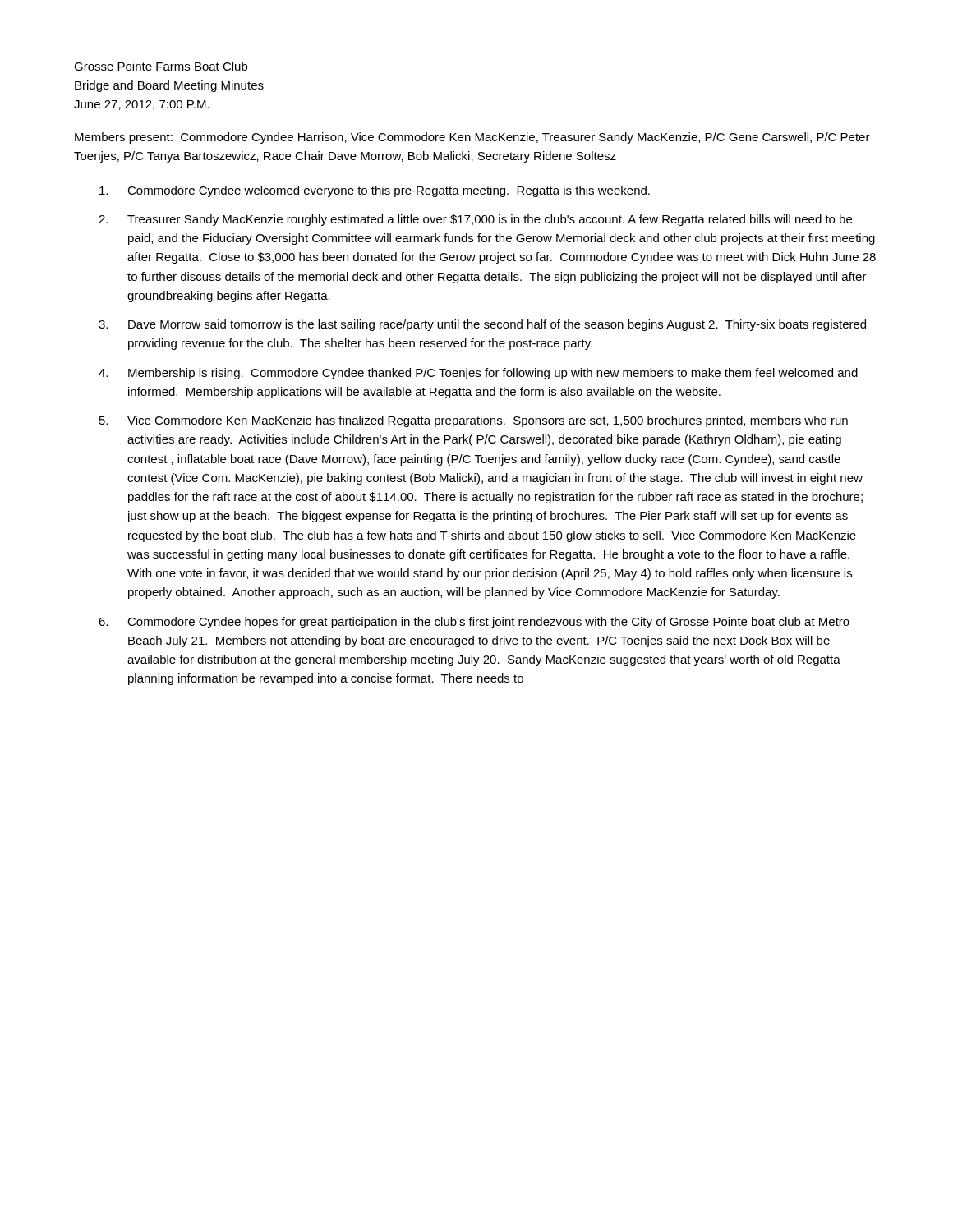Click on the list item containing "4. Membership is rising. Commodore Cyndee"
953x1232 pixels.
[489, 382]
